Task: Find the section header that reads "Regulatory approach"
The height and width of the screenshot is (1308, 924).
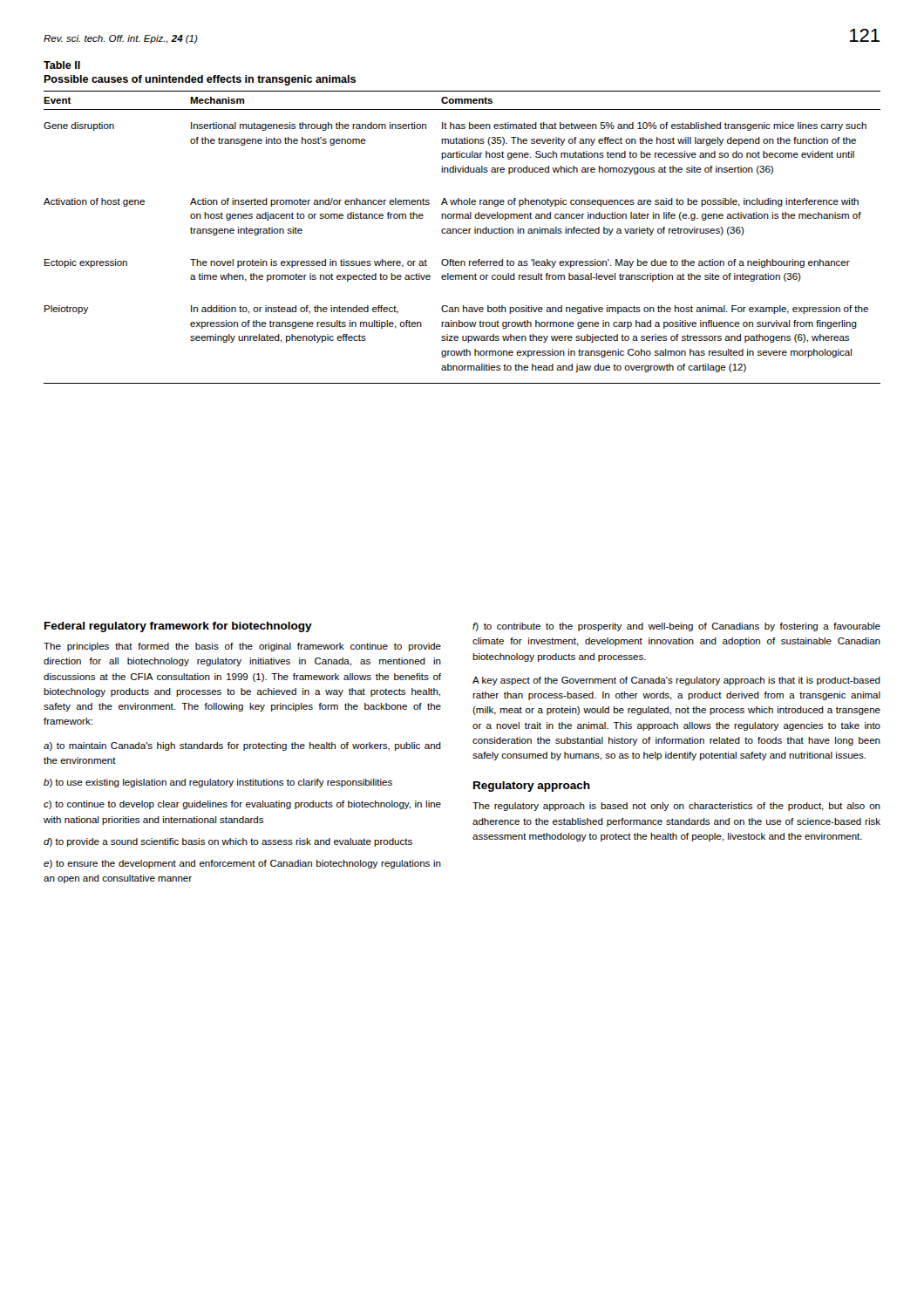Action: tap(531, 785)
